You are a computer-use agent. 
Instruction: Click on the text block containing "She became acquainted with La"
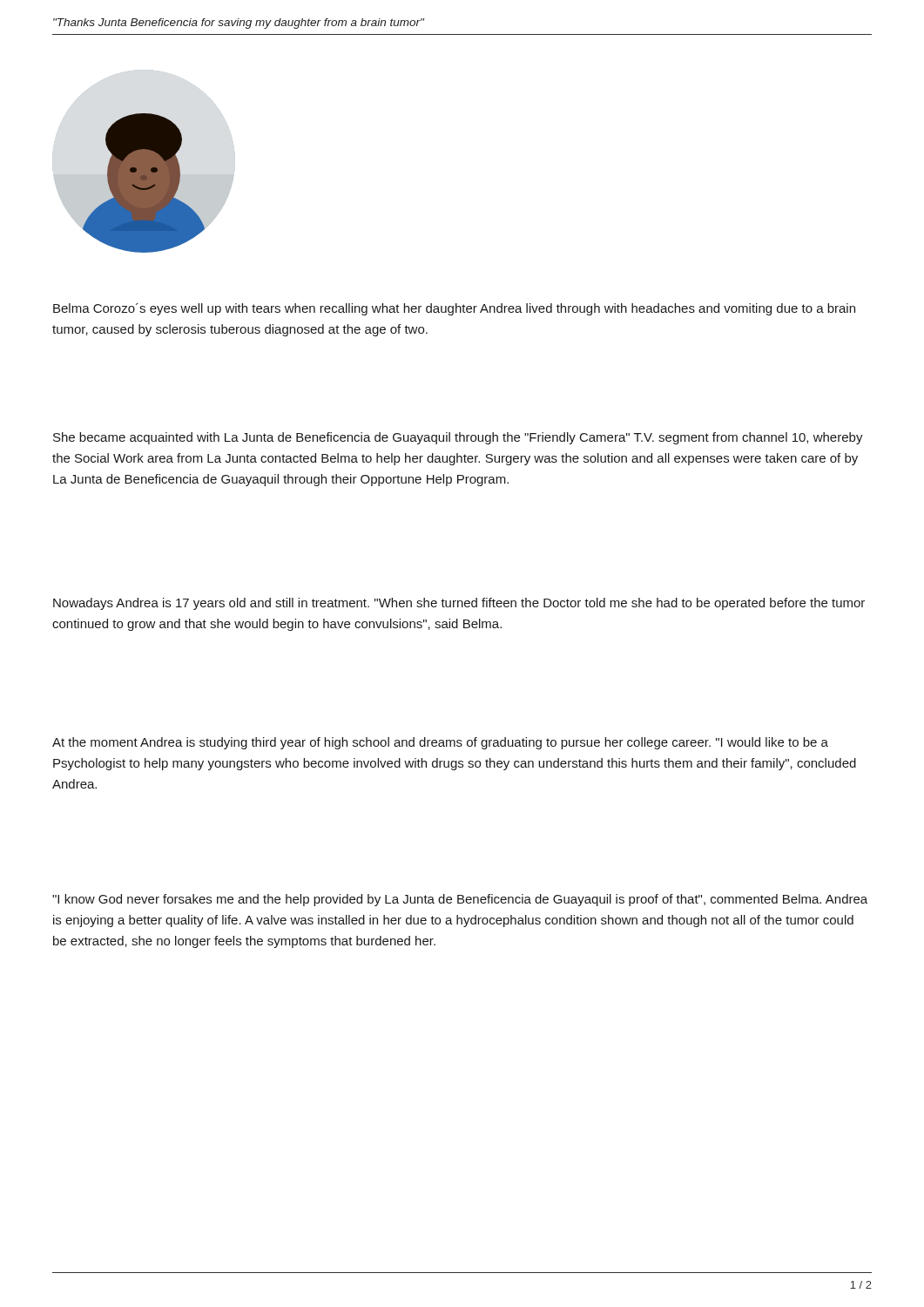(457, 458)
